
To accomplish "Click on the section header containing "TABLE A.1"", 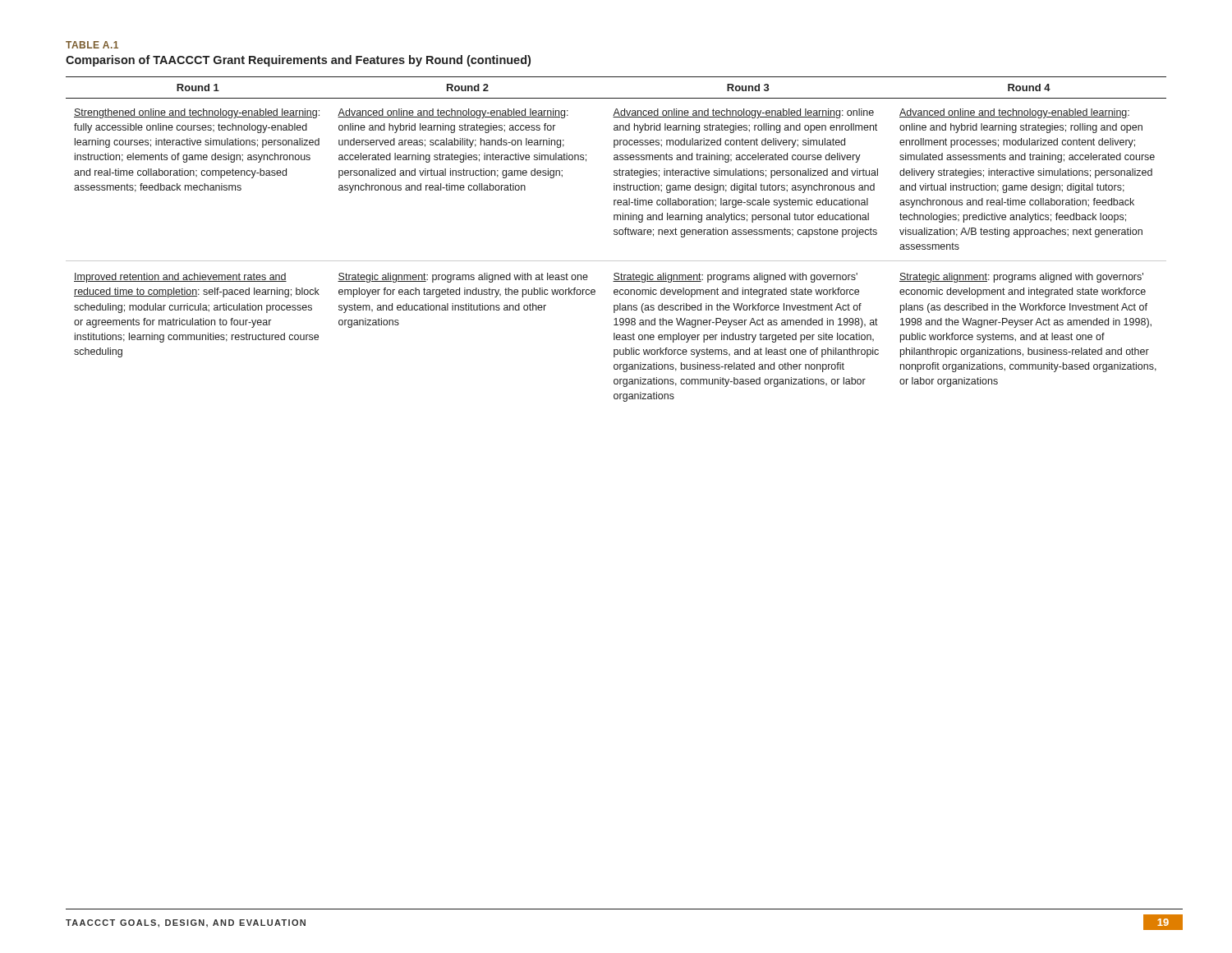I will click(x=92, y=45).
